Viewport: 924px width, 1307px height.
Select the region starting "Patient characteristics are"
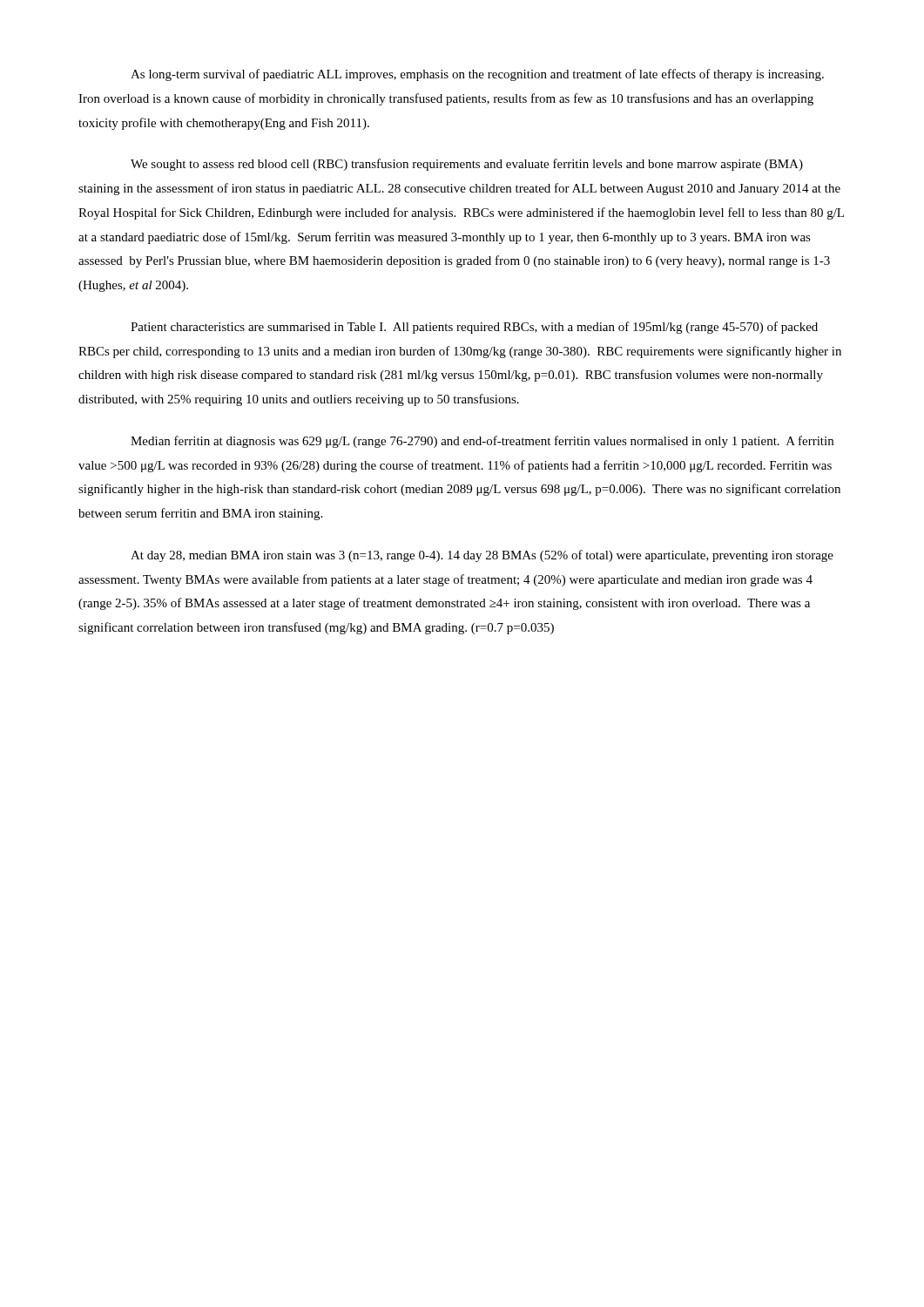(x=460, y=363)
